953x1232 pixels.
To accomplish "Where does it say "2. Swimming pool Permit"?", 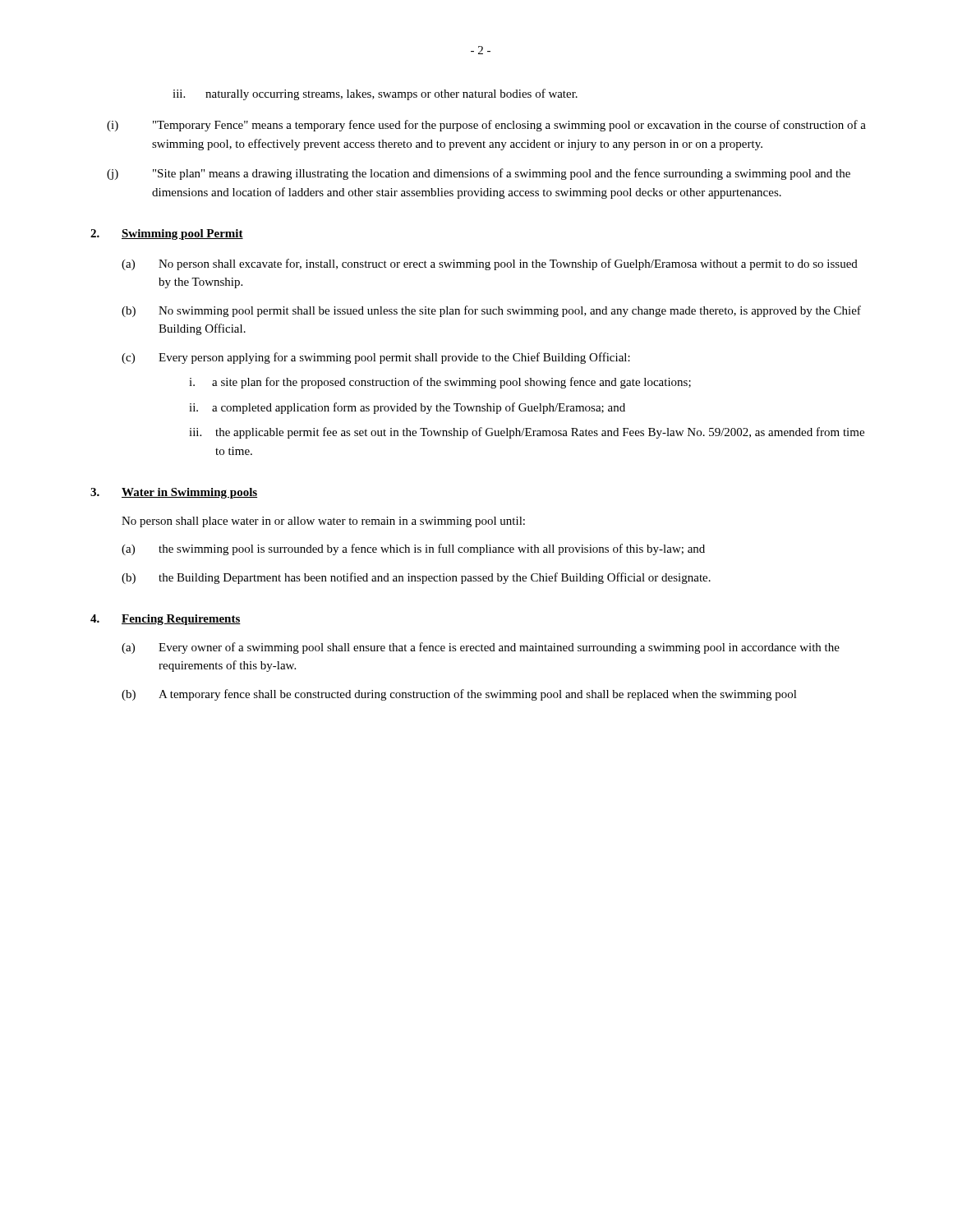I will [167, 233].
